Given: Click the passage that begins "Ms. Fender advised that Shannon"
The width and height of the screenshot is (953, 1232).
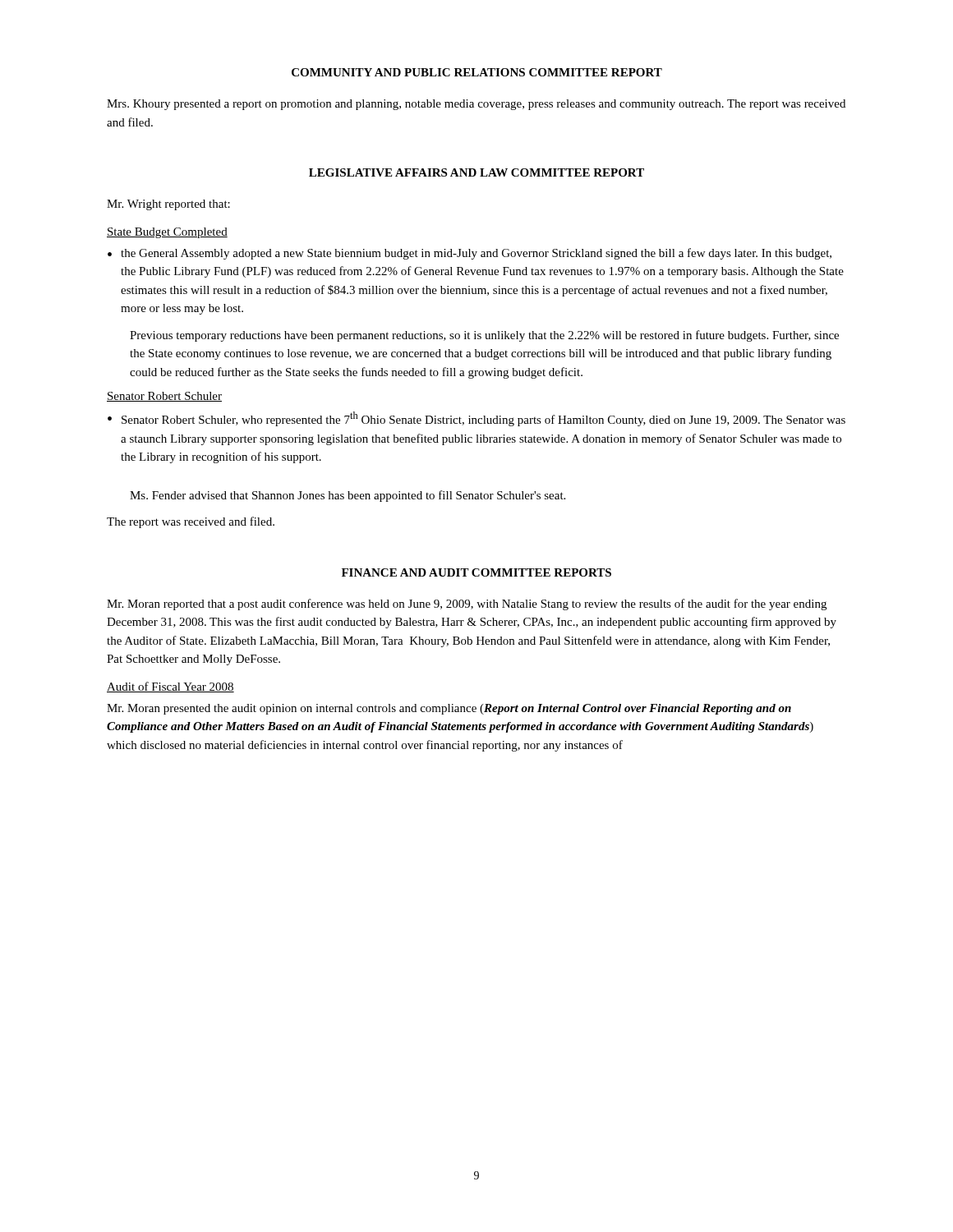Looking at the screenshot, I should [x=348, y=495].
